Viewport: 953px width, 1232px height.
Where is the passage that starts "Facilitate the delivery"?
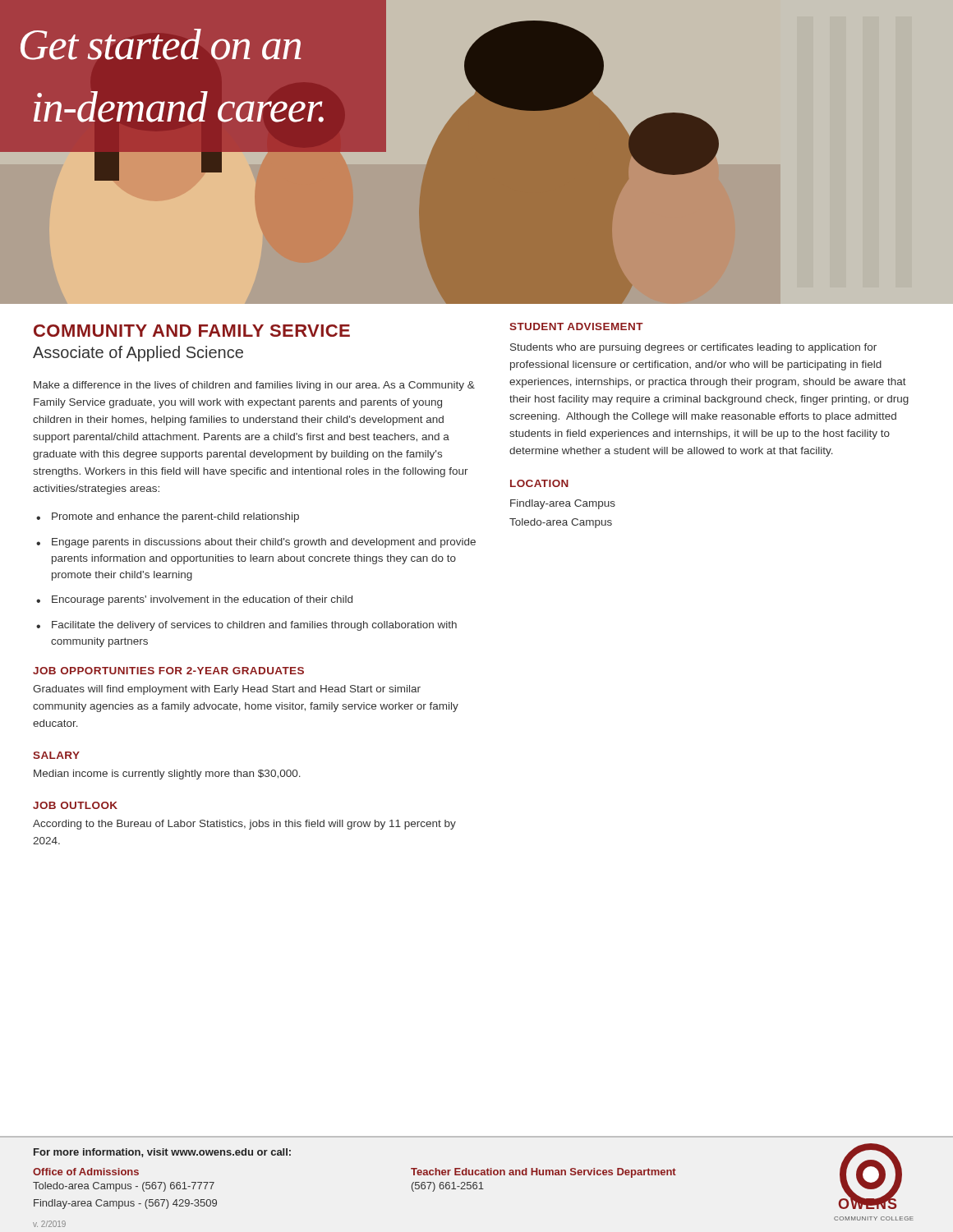click(254, 633)
